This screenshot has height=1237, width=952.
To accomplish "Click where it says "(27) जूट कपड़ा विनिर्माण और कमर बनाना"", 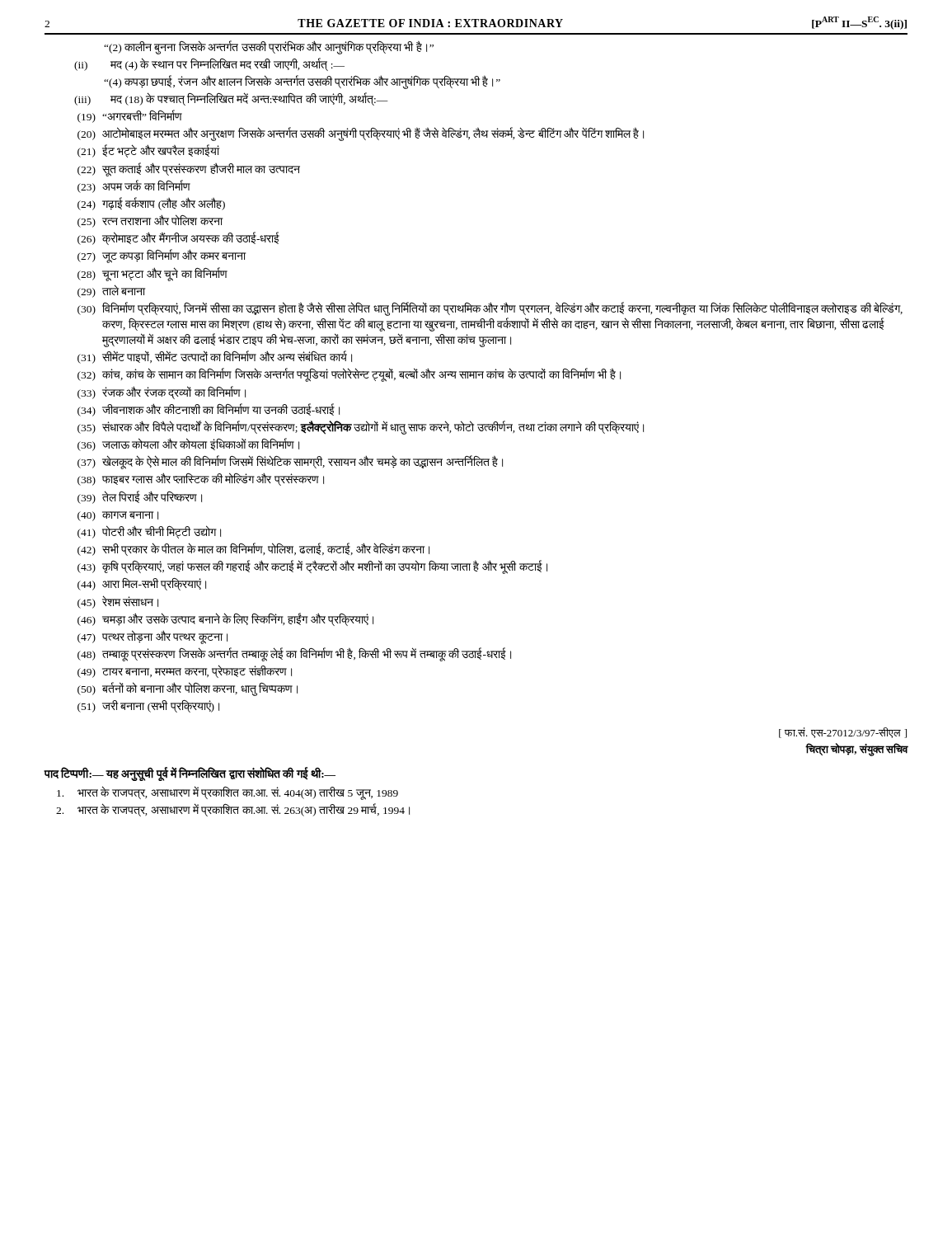I will coord(149,256).
